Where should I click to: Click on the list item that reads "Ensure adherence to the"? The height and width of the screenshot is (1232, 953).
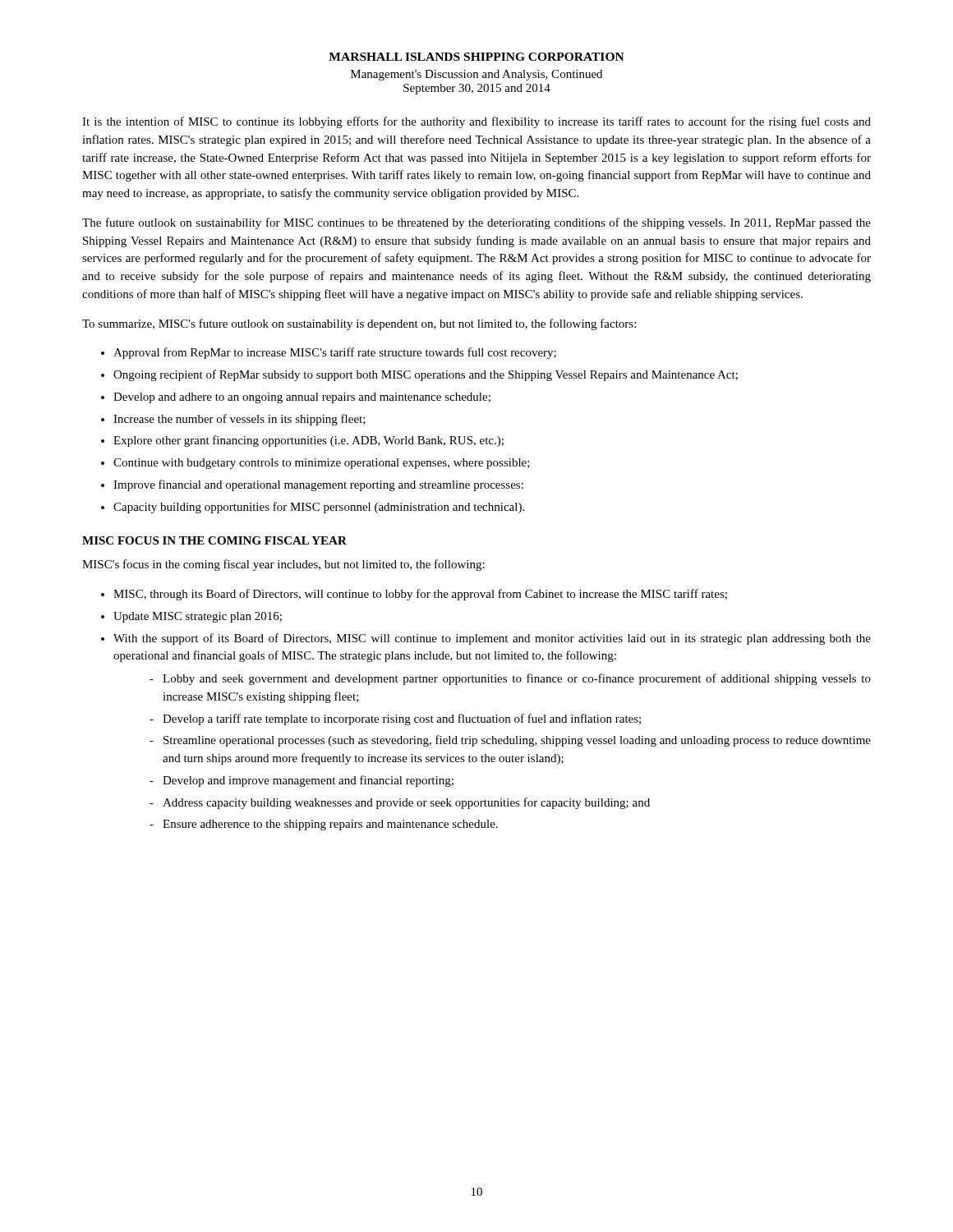[x=331, y=824]
